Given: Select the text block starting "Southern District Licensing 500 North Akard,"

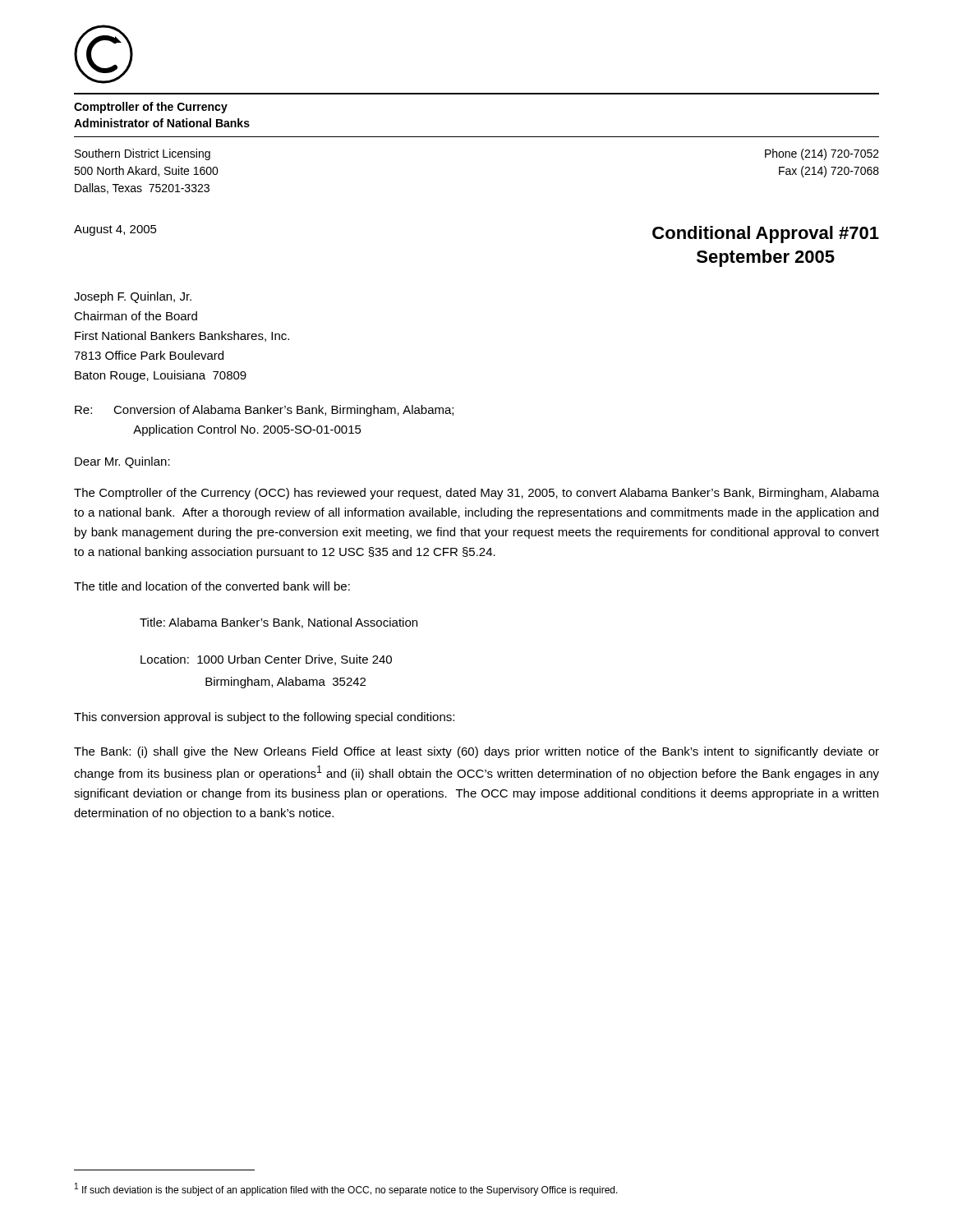Looking at the screenshot, I should (146, 171).
